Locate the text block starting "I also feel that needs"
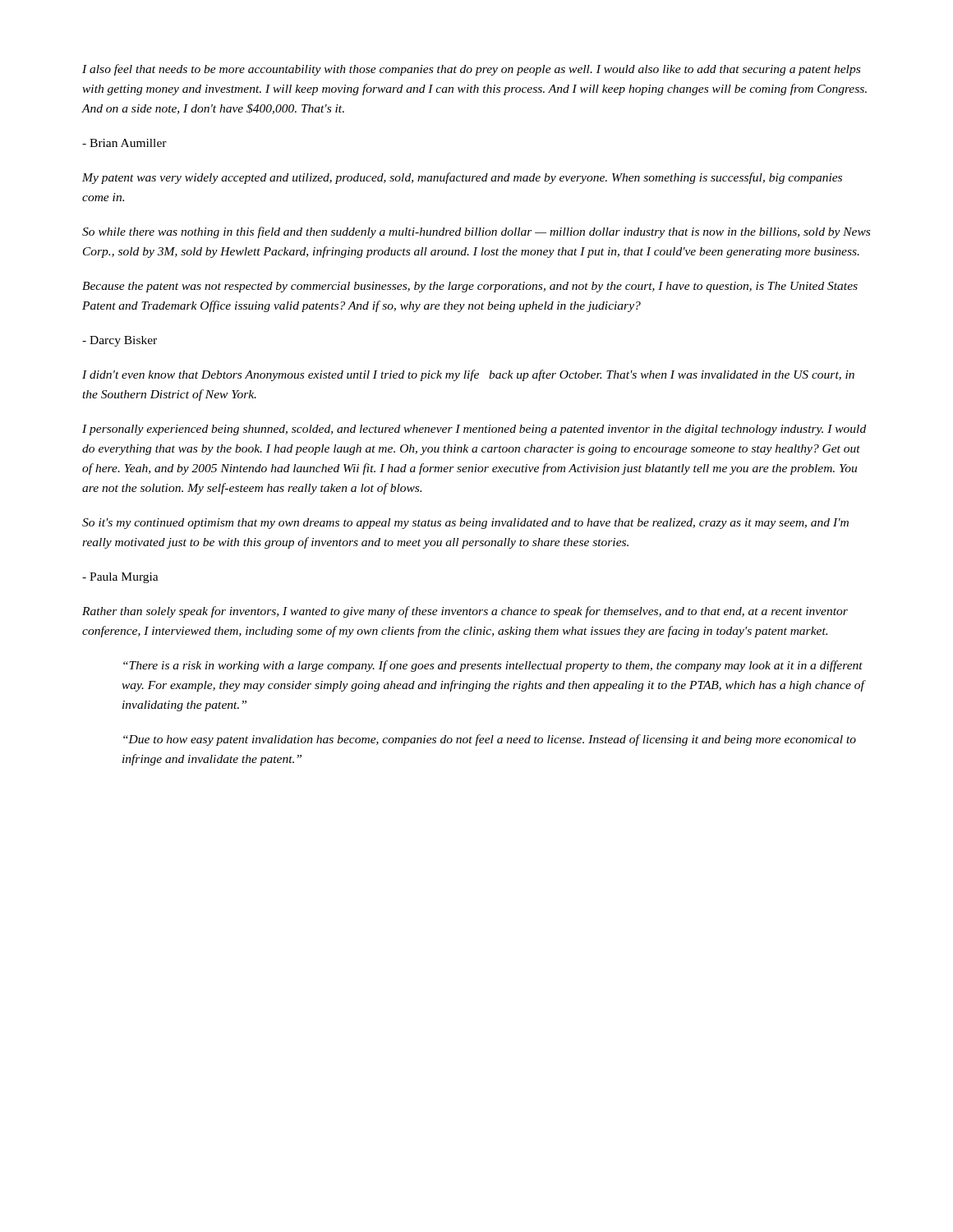The image size is (953, 1232). 475,88
